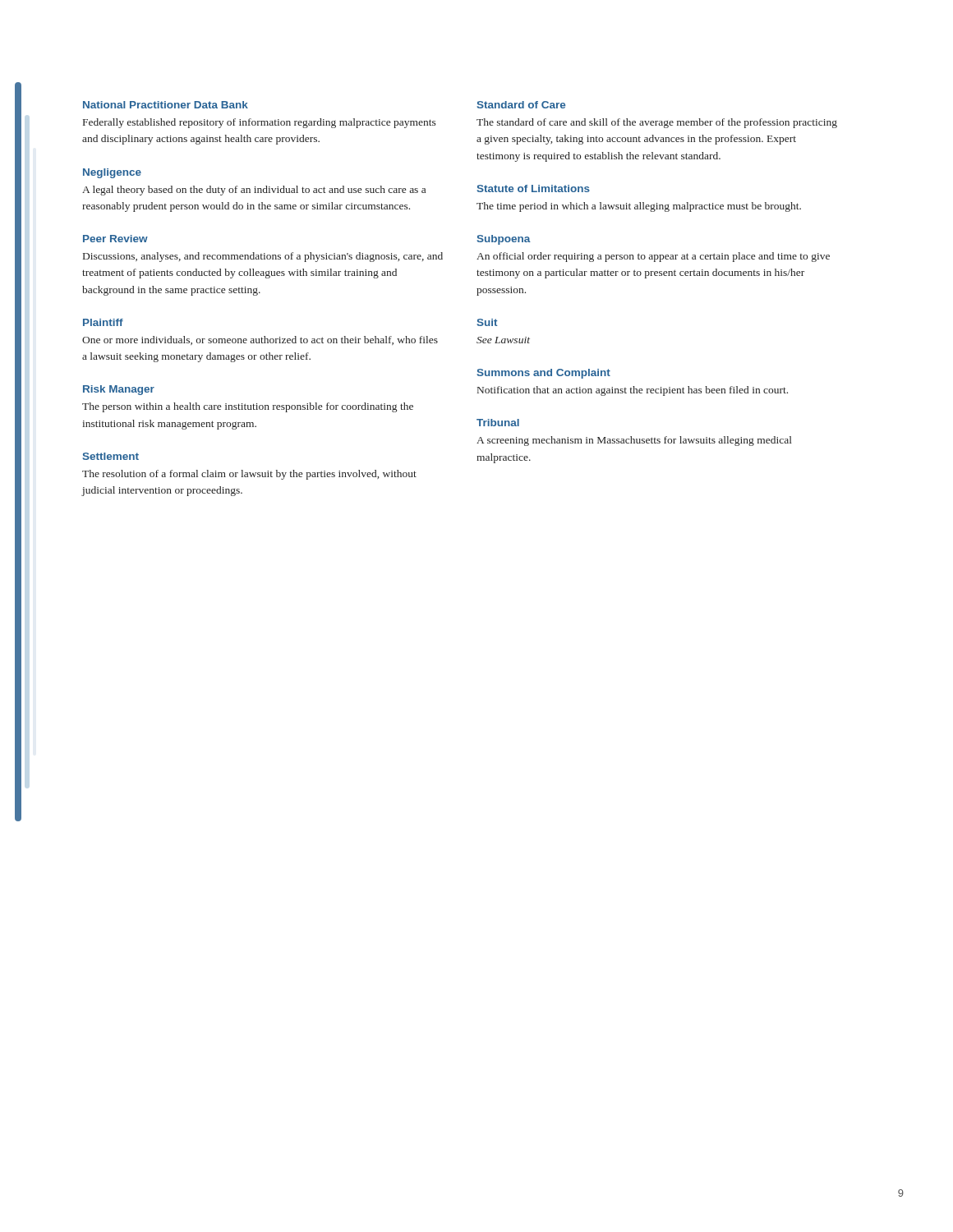Find the passage starting "Federally established repository of information regarding"
The height and width of the screenshot is (1232, 953).
[259, 130]
